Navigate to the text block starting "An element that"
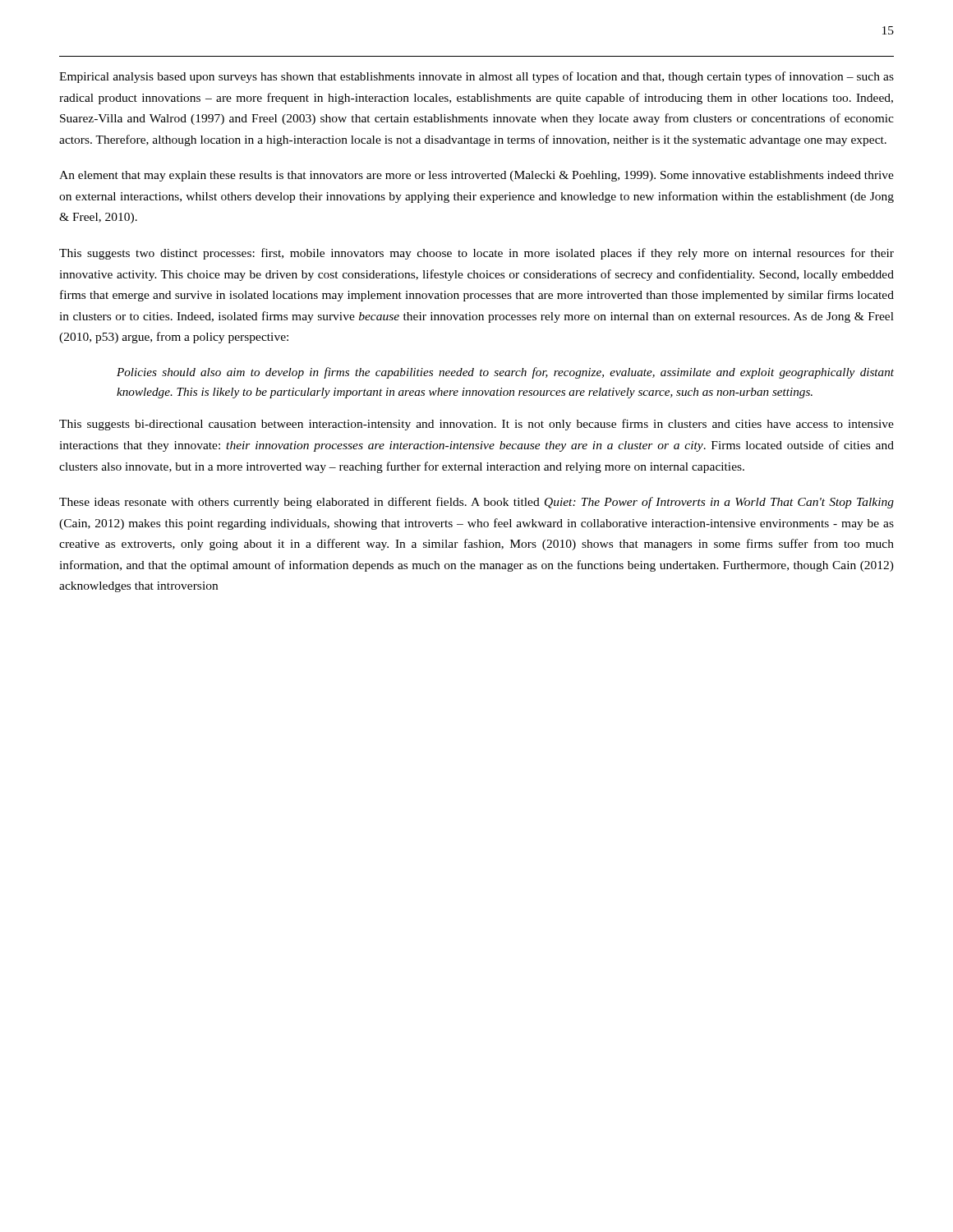The width and height of the screenshot is (953, 1232). click(x=476, y=196)
